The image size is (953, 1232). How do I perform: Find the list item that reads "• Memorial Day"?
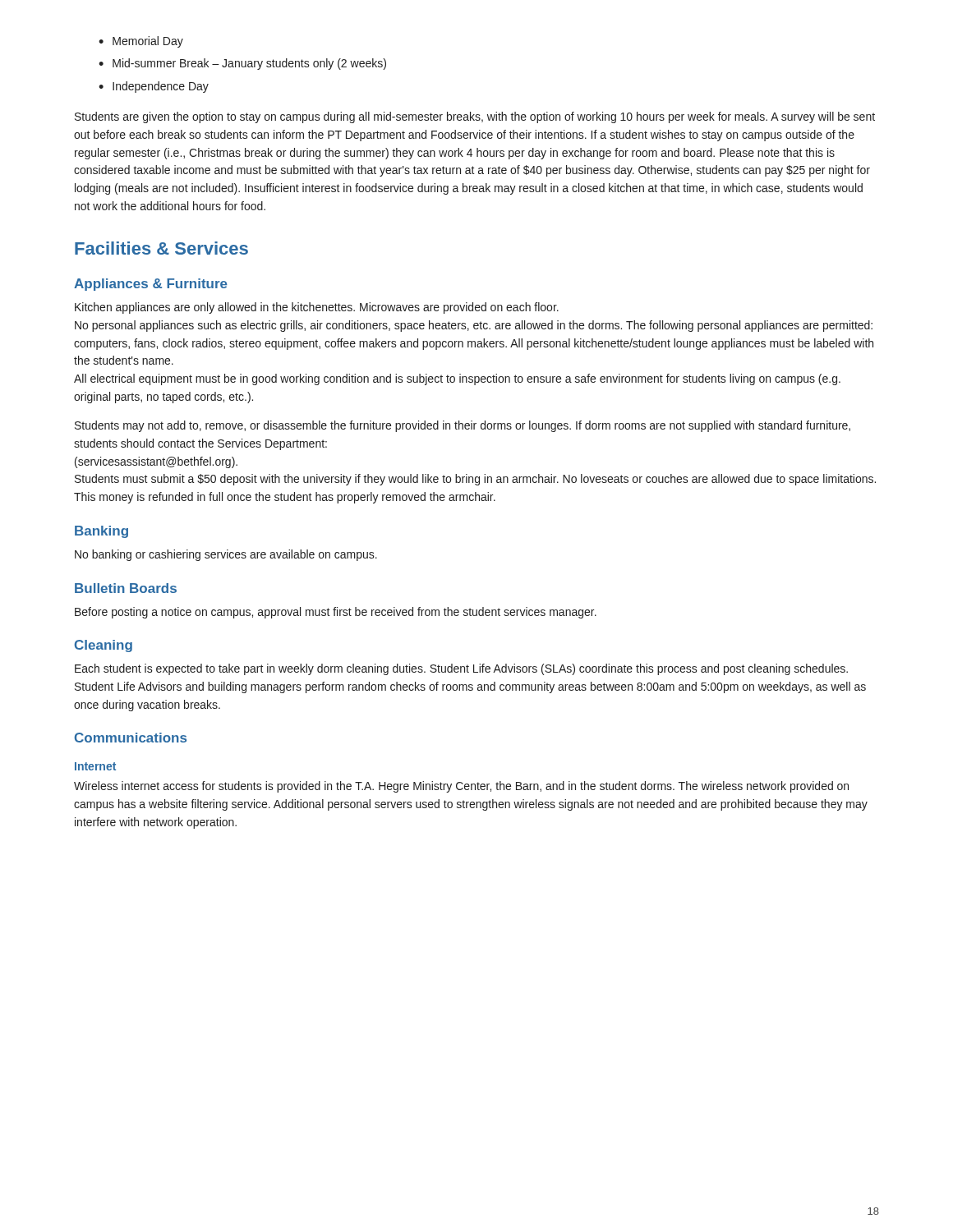[x=141, y=43]
